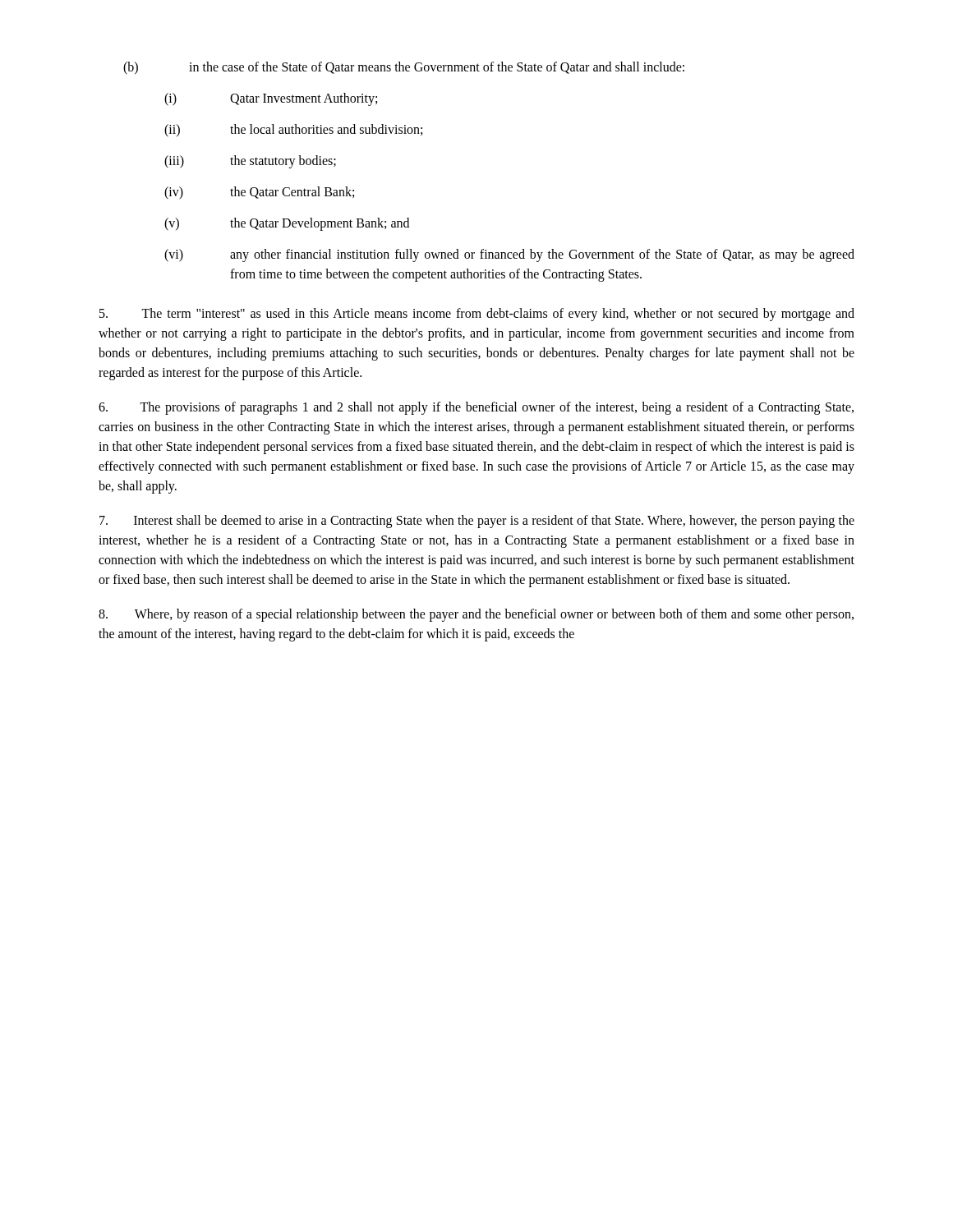Click the passage that begins "Interest shall be deemed to arise in a"

click(476, 550)
